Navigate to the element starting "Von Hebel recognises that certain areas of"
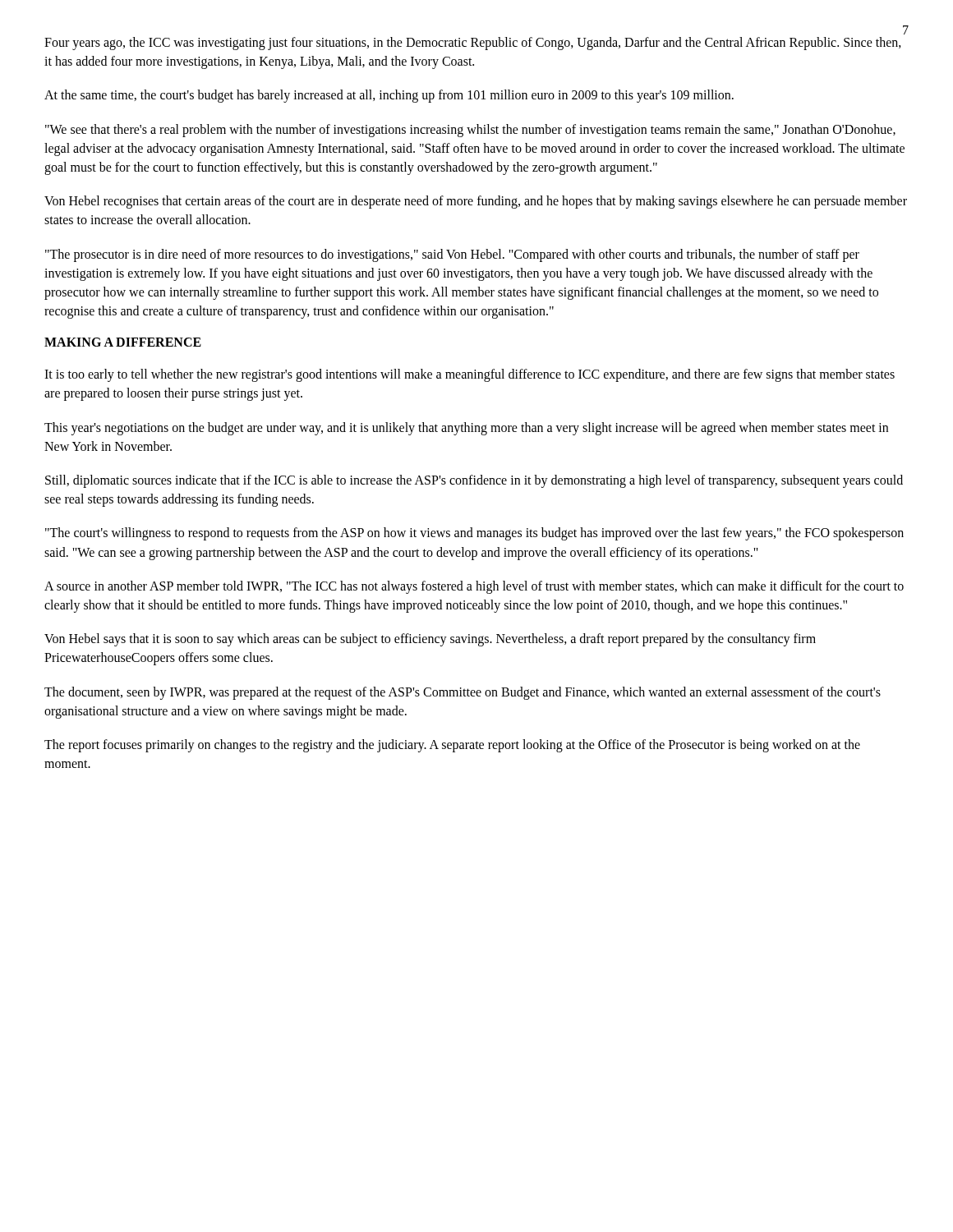 tap(476, 210)
